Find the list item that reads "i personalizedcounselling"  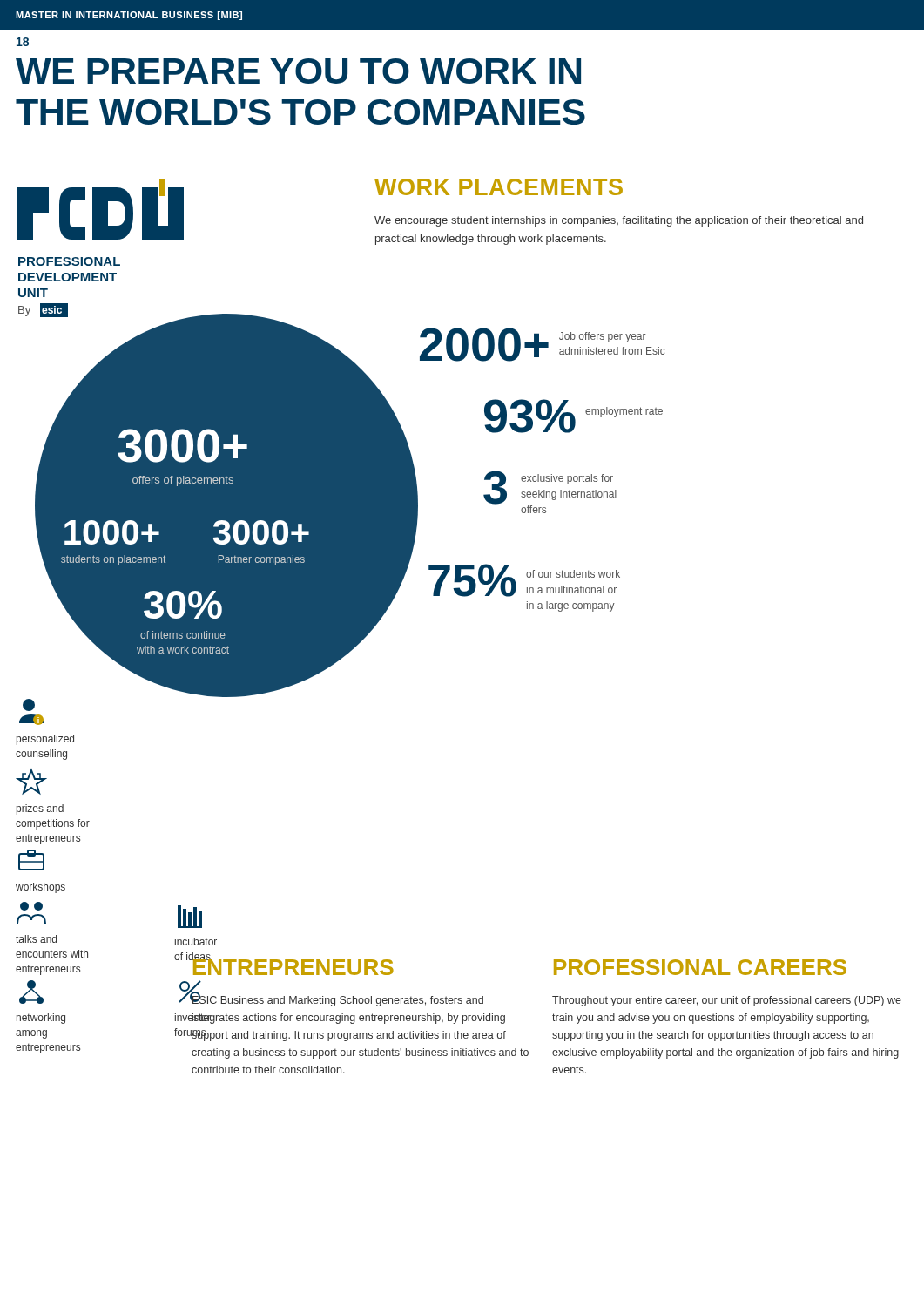[x=29, y=705]
